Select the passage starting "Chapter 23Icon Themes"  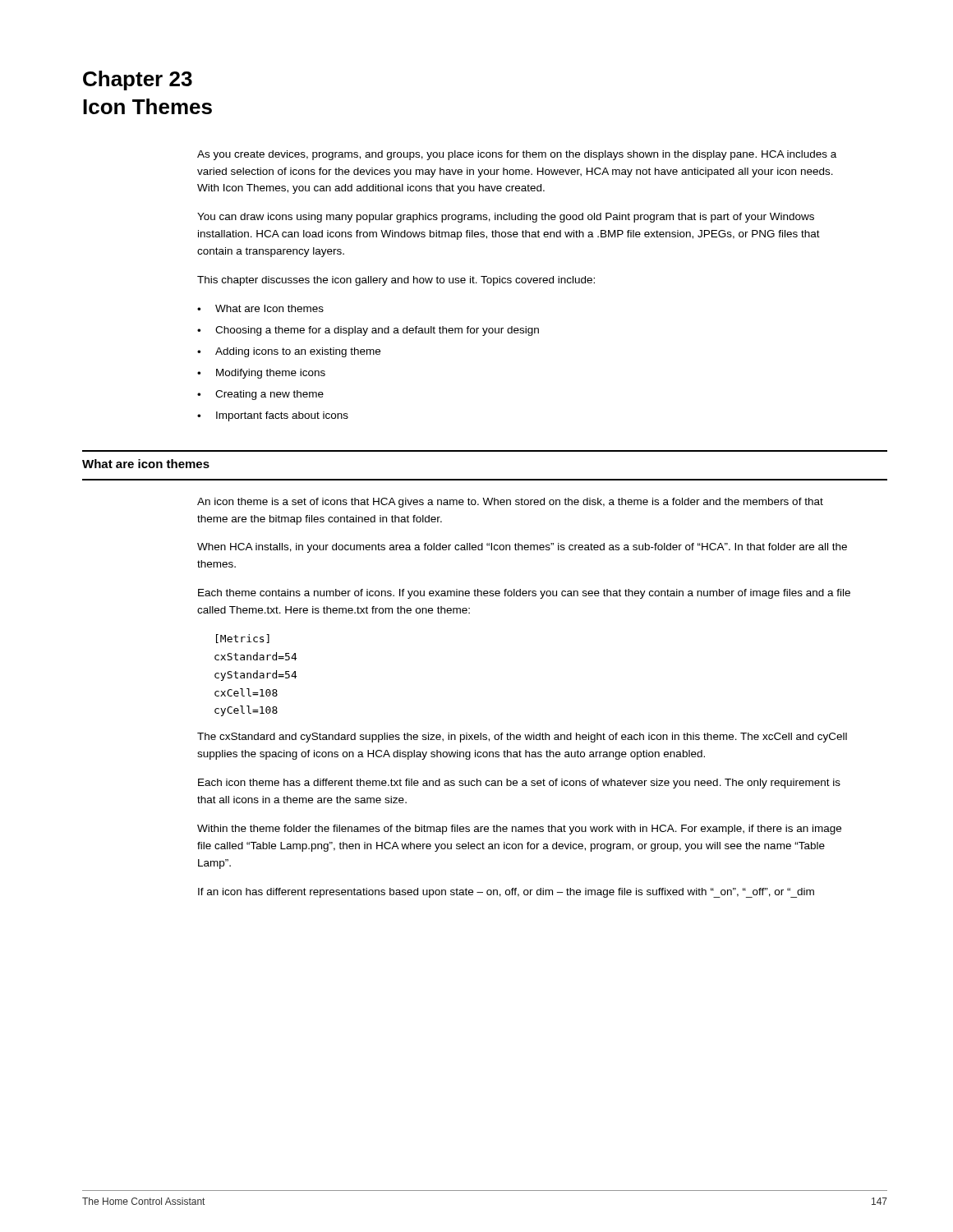pos(147,93)
